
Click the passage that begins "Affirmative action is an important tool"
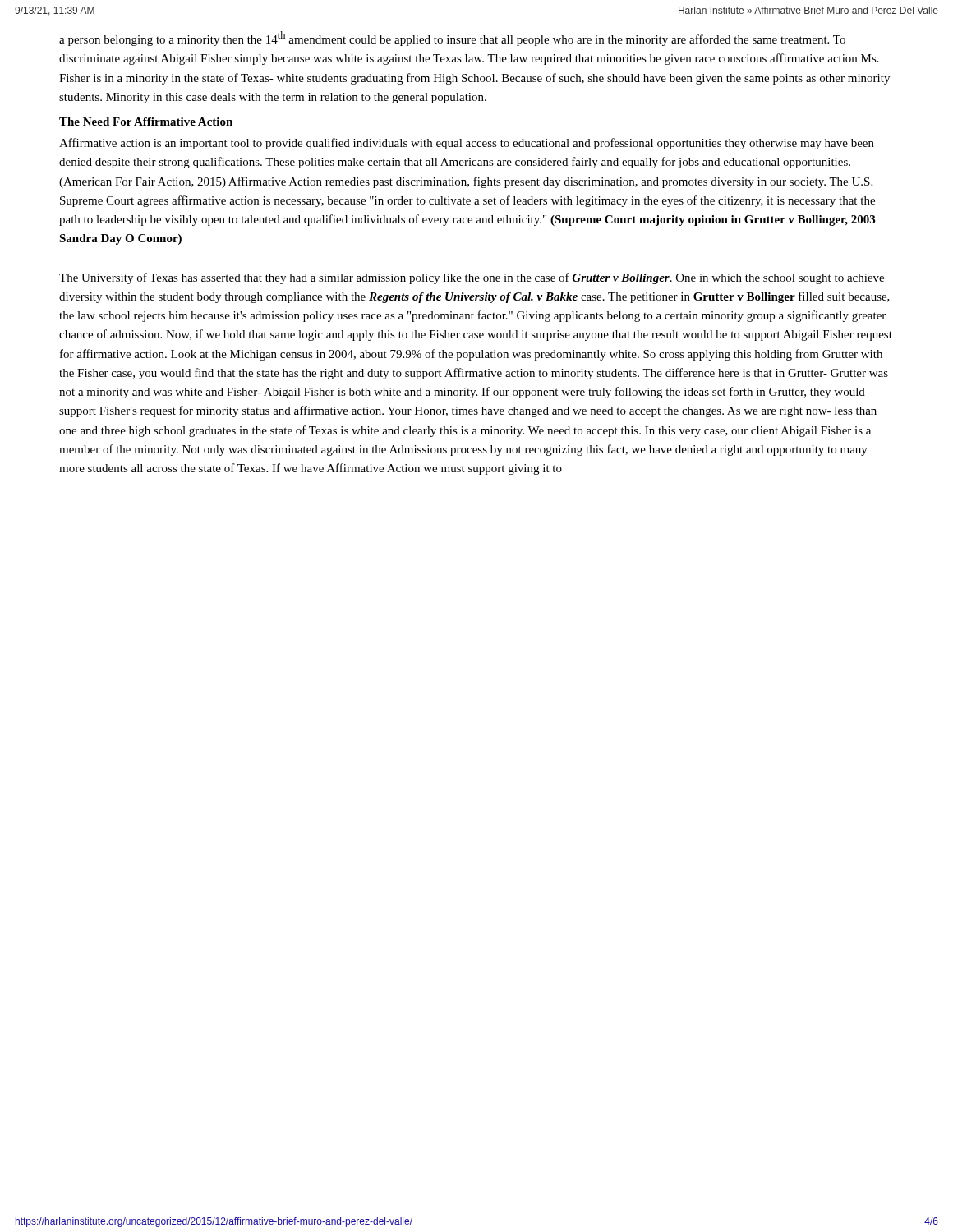tap(467, 191)
